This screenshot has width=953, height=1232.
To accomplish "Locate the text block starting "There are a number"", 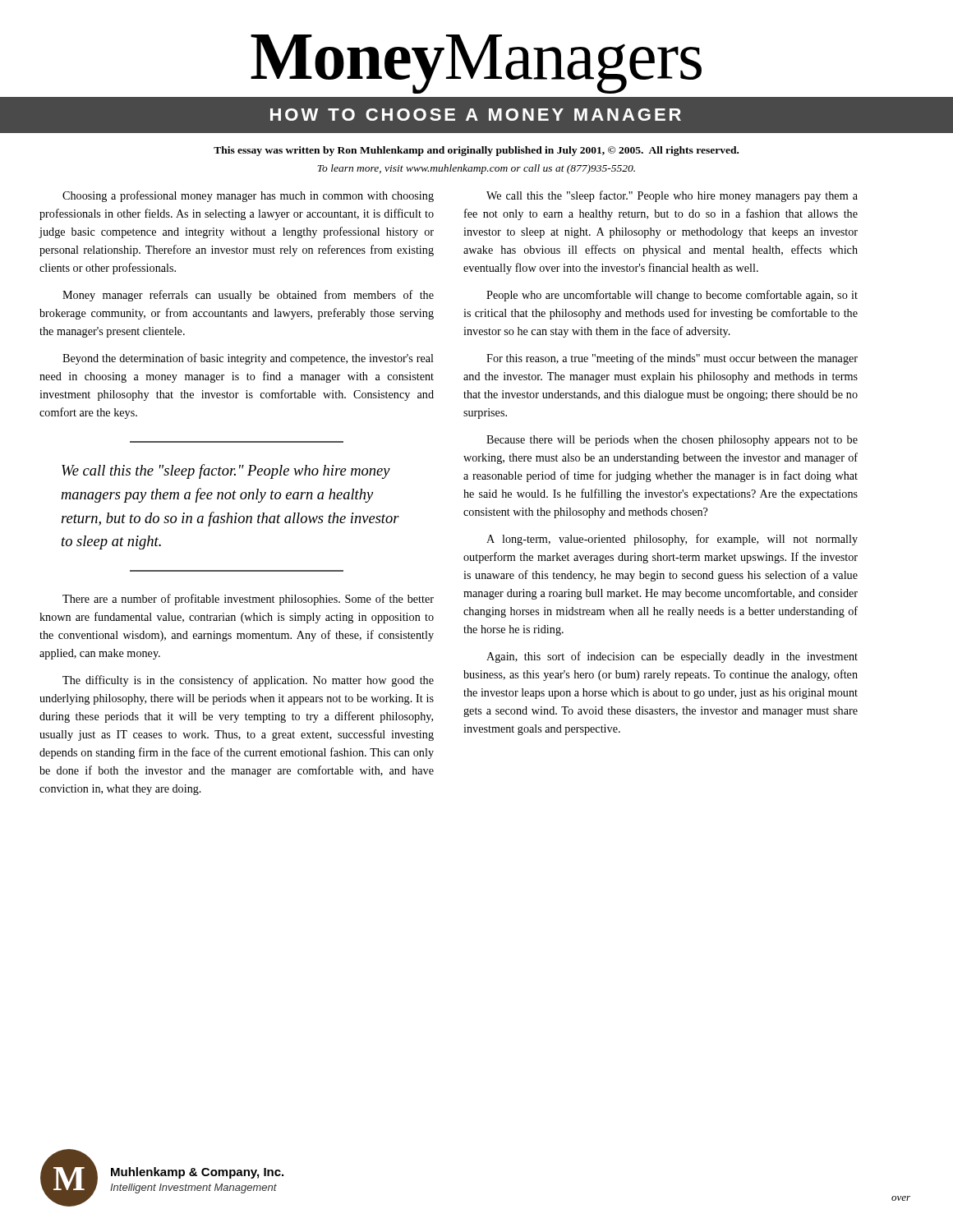I will click(237, 626).
